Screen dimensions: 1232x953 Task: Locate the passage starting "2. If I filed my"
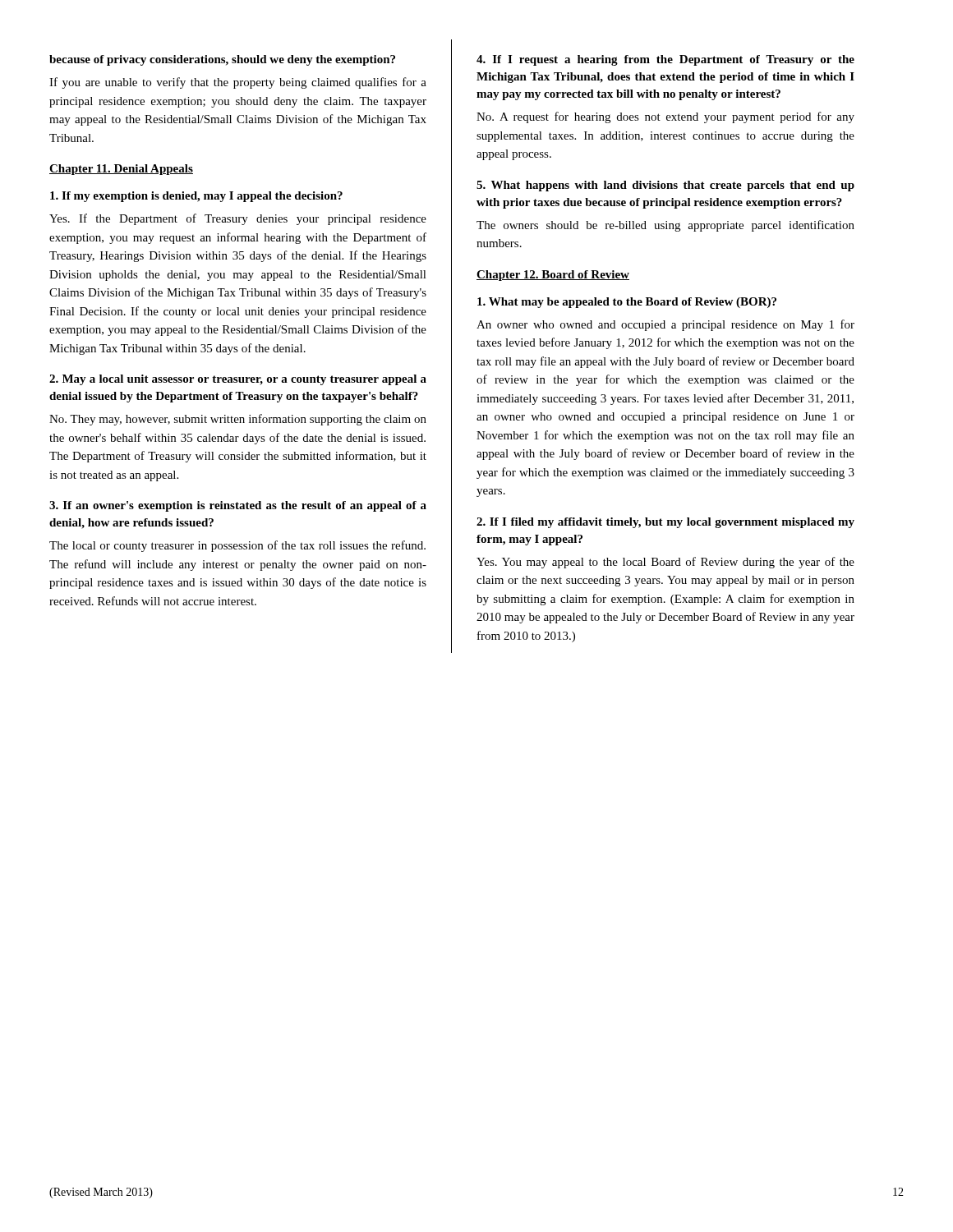(665, 530)
